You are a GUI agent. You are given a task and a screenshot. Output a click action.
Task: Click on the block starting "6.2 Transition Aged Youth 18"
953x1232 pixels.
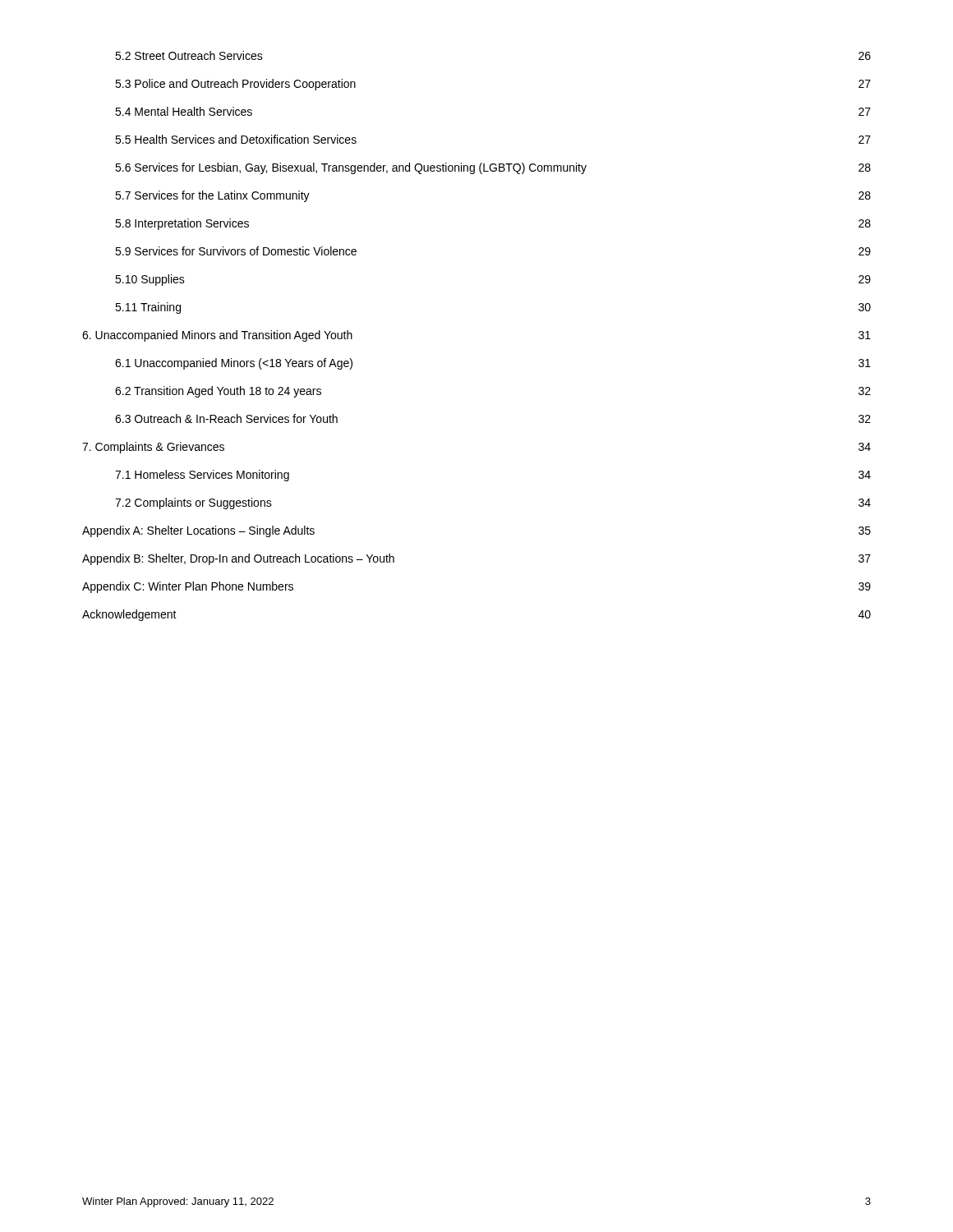(224, 391)
